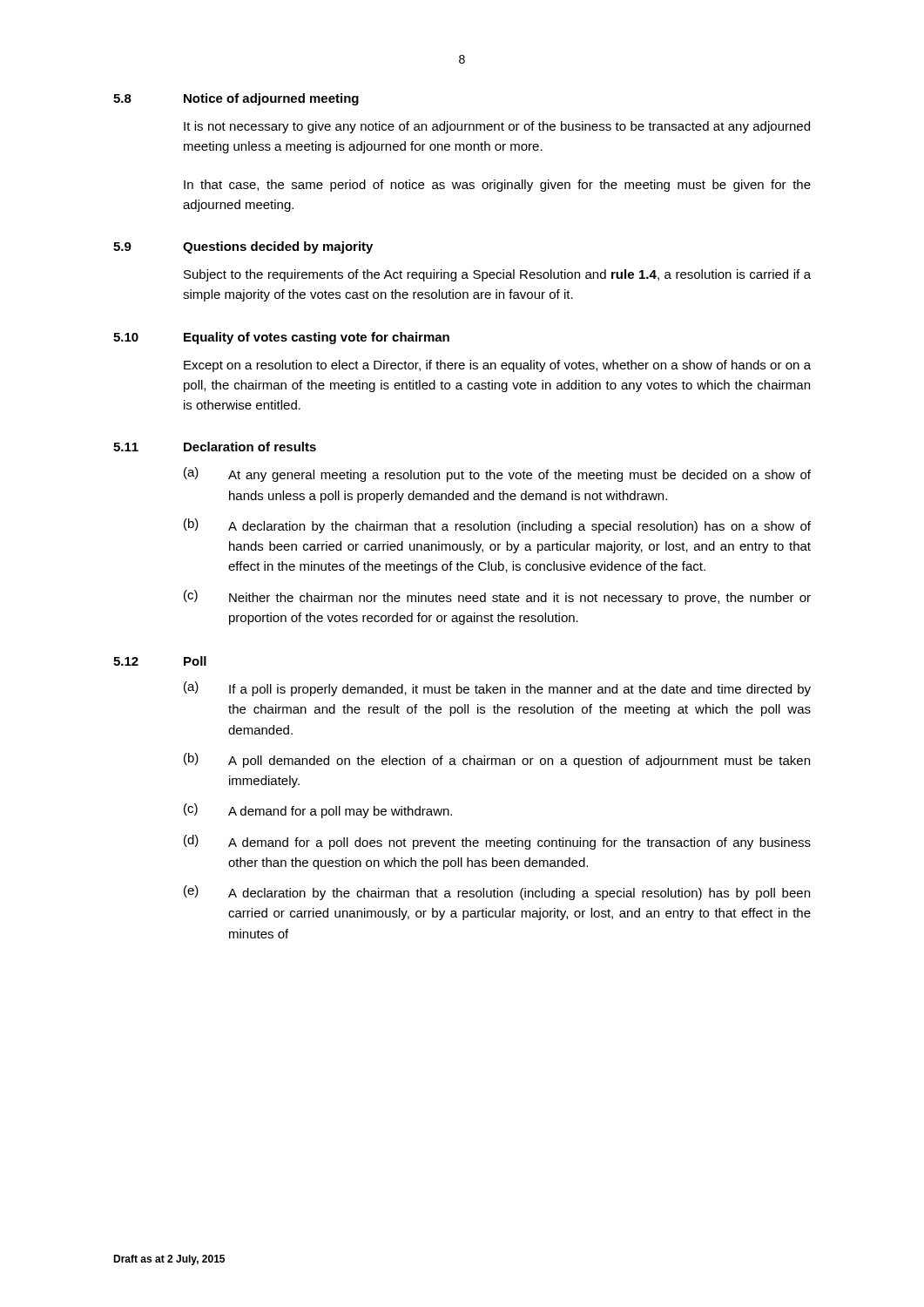Point to the block starting "(e) A declaration by the"

(497, 913)
